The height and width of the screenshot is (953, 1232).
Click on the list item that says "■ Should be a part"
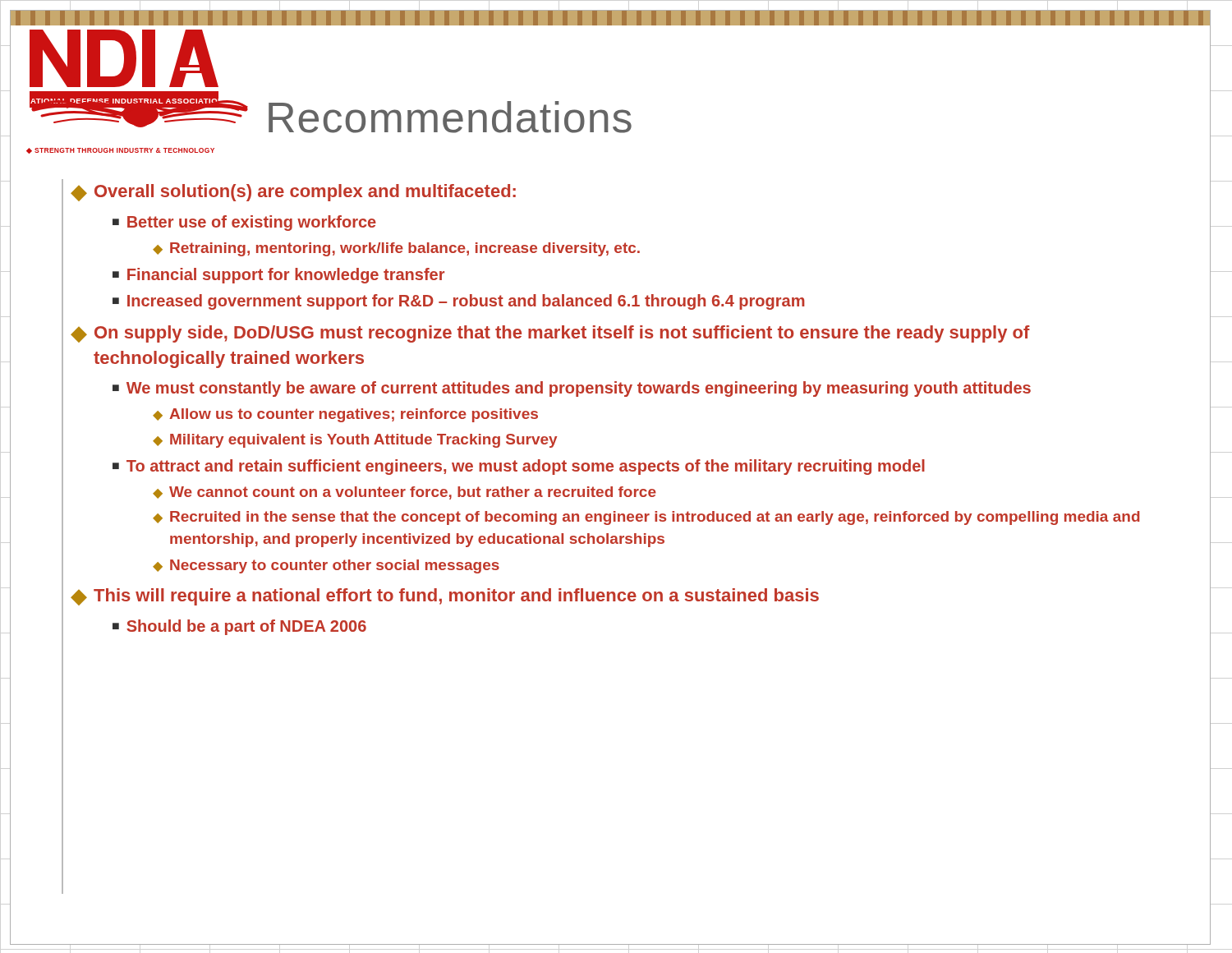239,627
